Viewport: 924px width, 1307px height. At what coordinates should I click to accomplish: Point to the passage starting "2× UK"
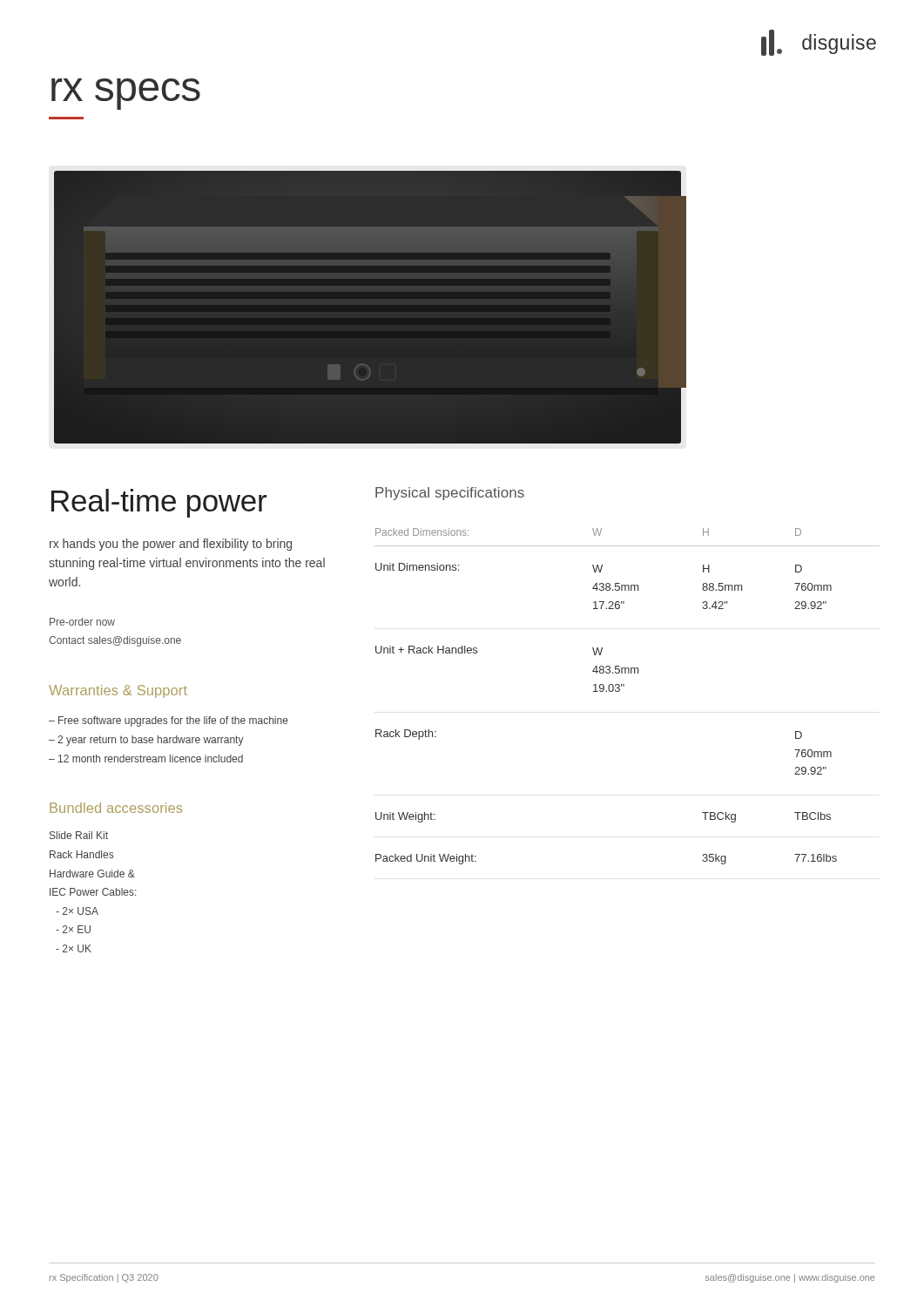[x=74, y=949]
